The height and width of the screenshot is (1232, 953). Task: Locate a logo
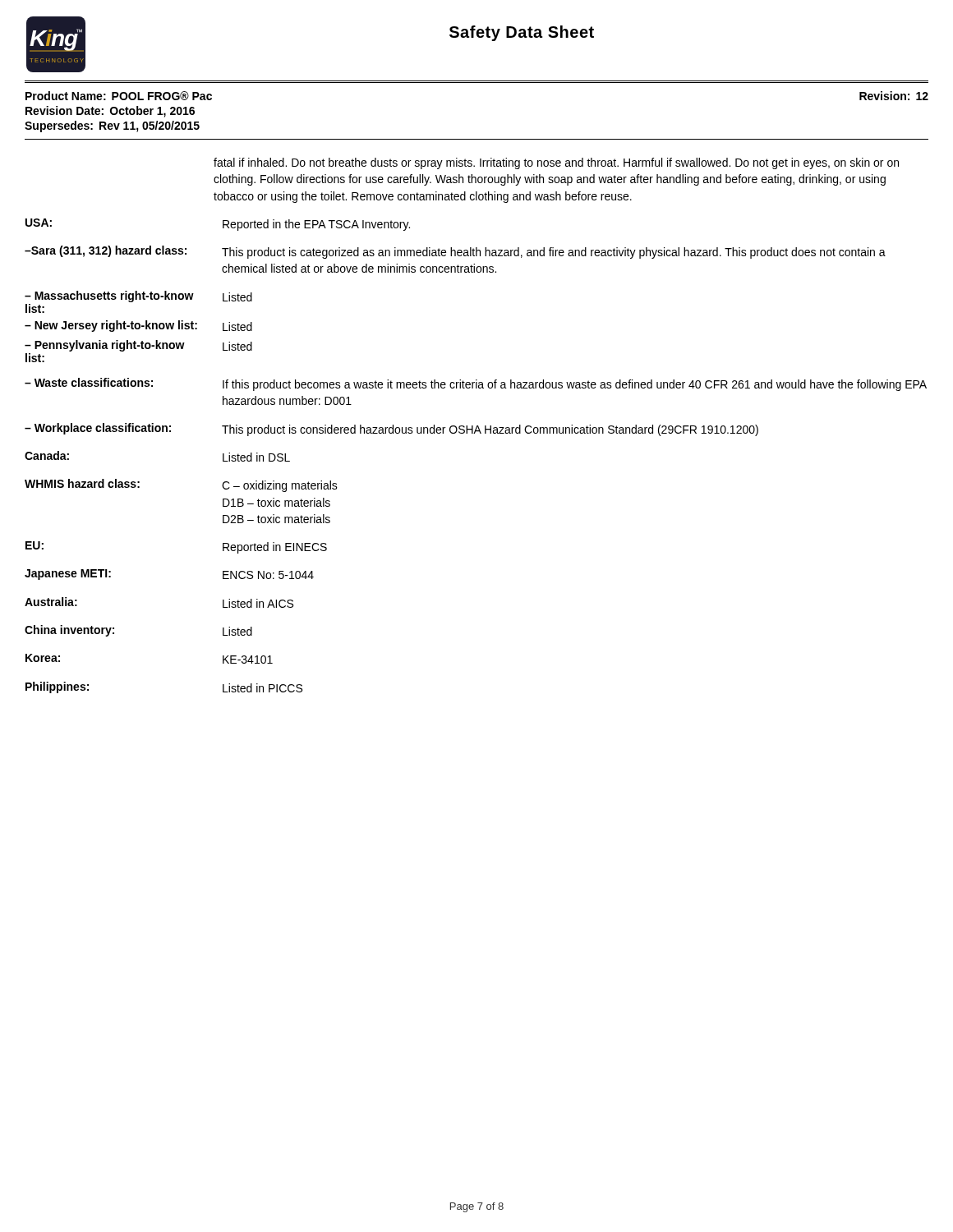pyautogui.click(x=70, y=44)
